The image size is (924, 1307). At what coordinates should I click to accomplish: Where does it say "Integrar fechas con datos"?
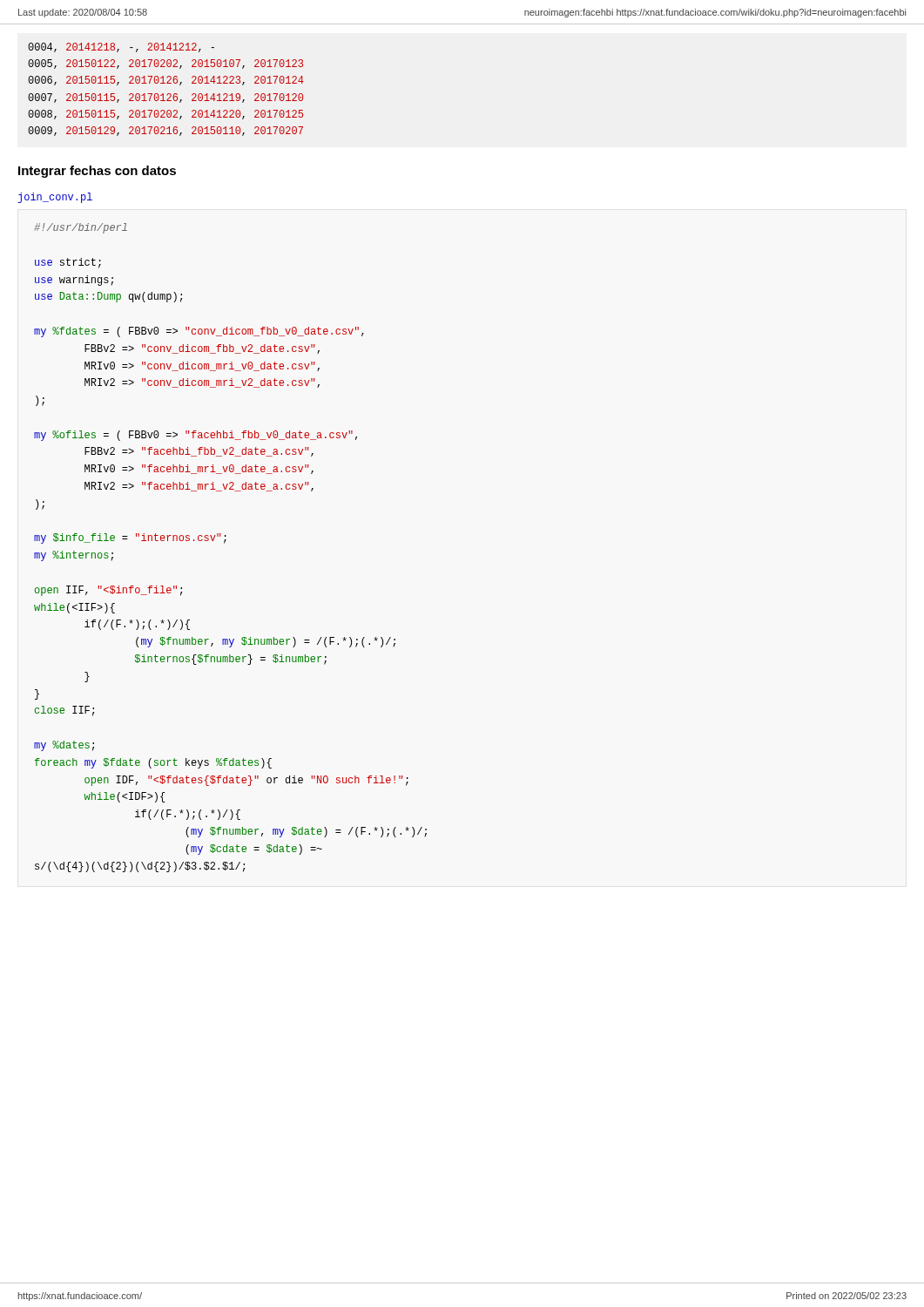click(x=97, y=170)
